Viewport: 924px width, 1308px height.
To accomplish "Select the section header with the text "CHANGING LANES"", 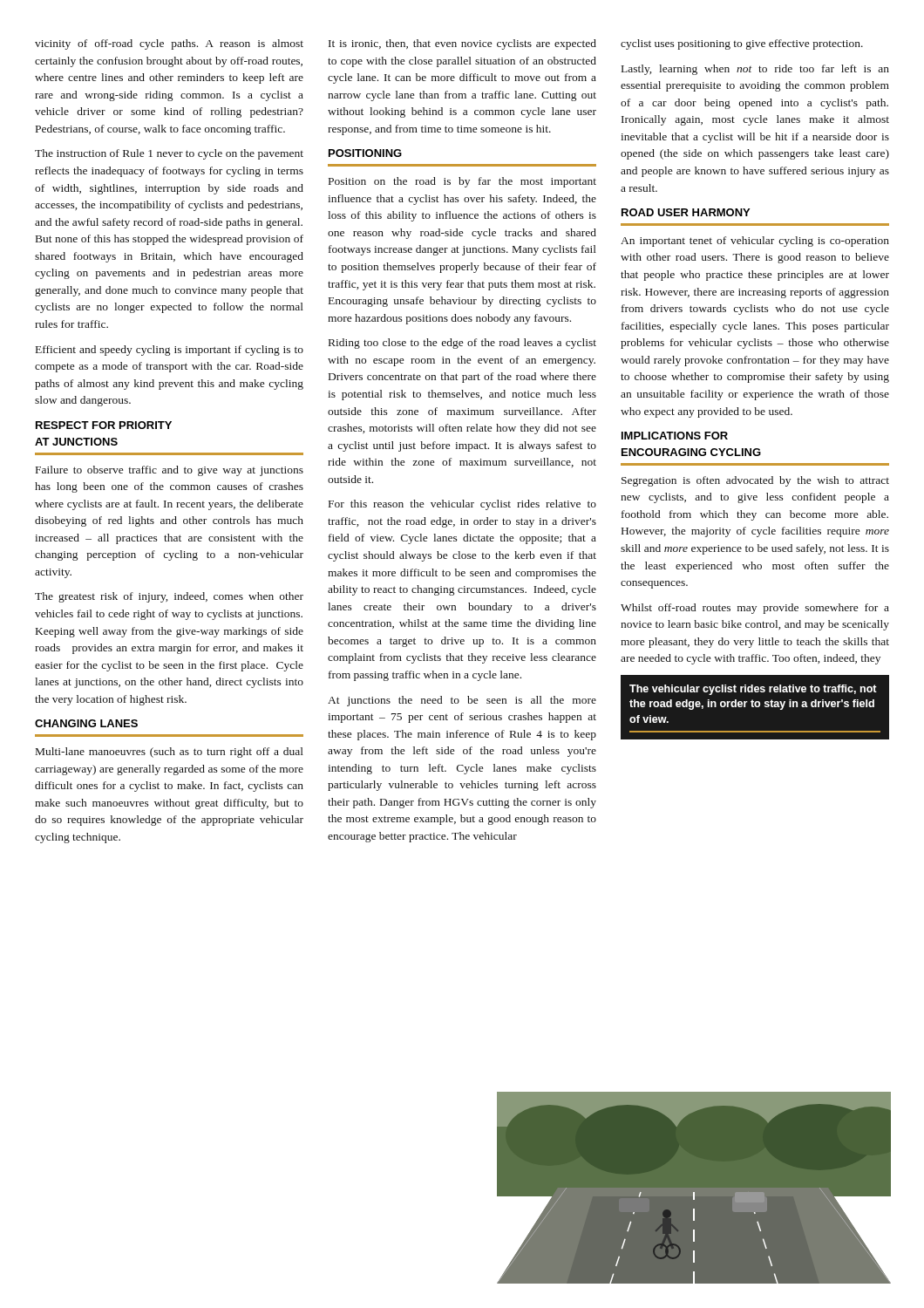I will tap(169, 727).
